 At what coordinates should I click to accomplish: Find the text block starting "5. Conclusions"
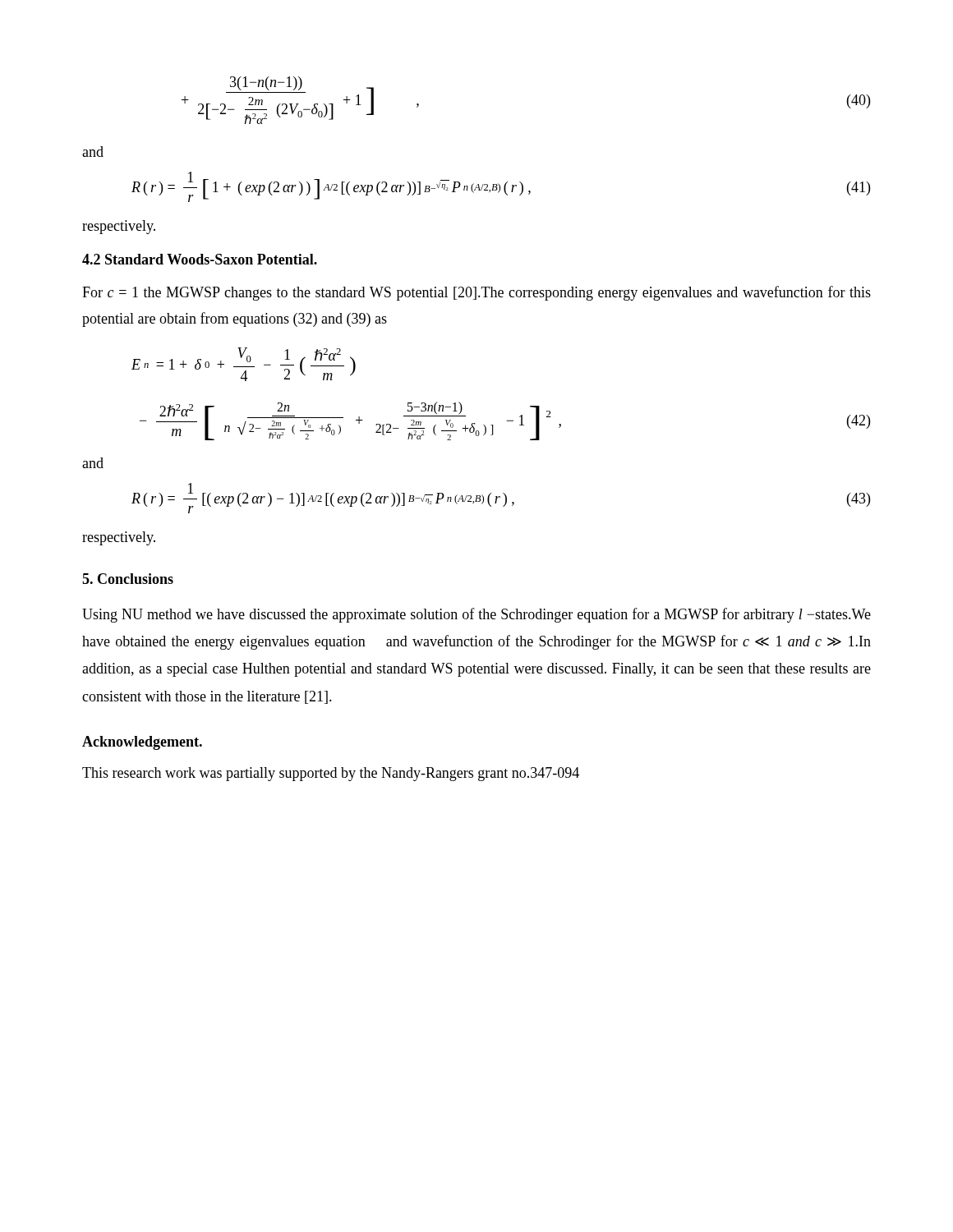(x=128, y=579)
